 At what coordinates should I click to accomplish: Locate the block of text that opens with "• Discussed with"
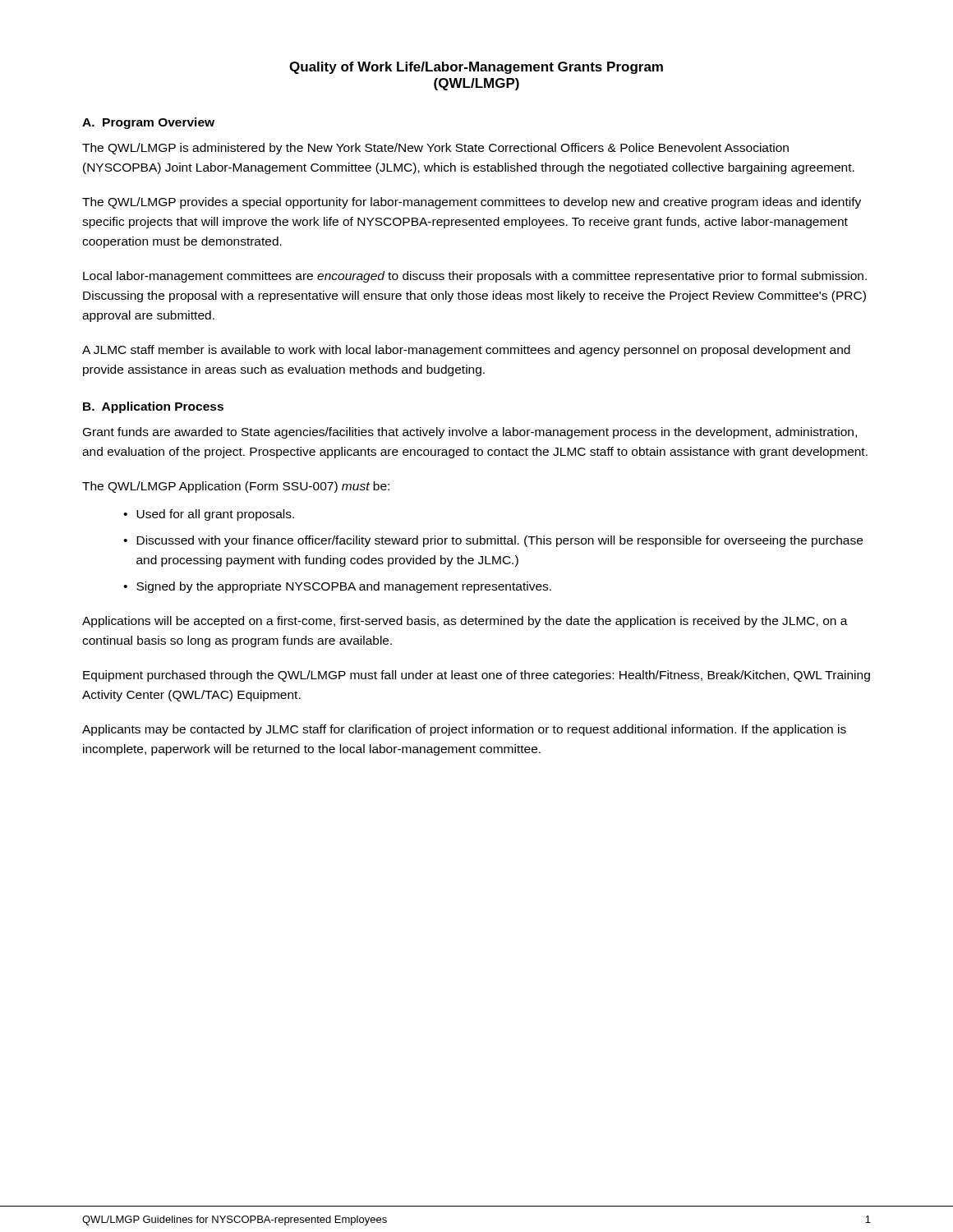click(497, 550)
